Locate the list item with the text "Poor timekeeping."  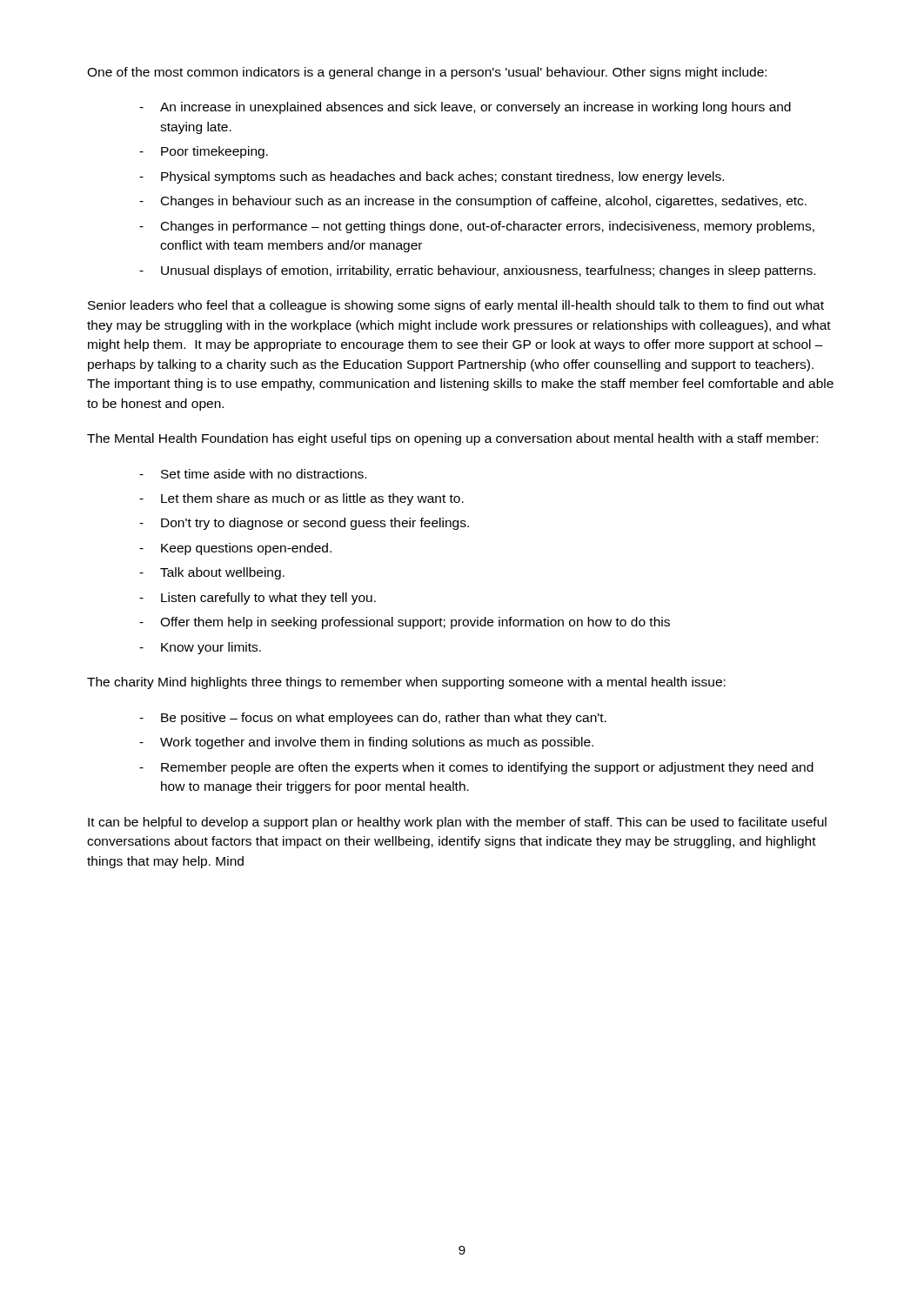click(214, 151)
